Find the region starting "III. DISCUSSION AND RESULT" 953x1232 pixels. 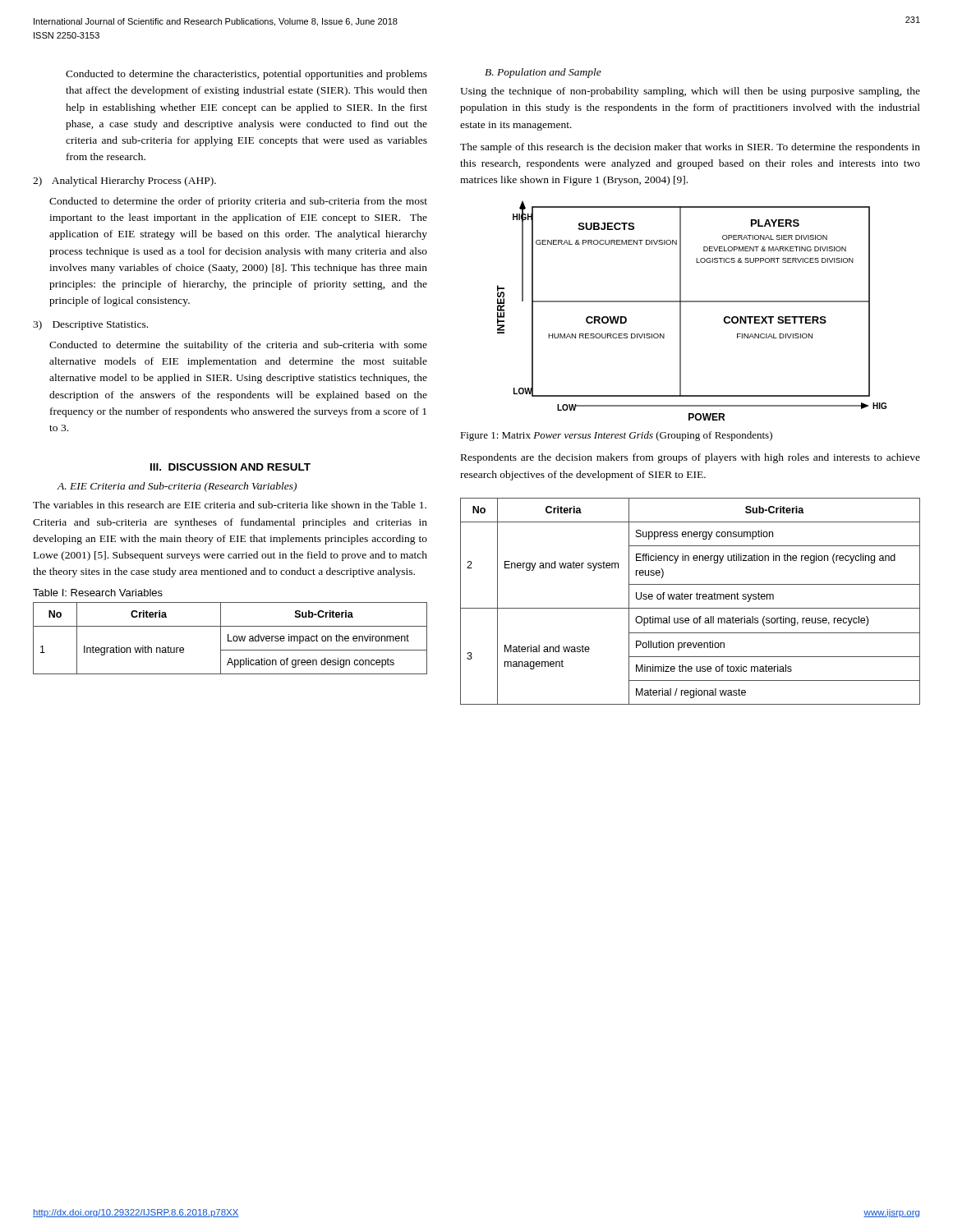tap(230, 467)
